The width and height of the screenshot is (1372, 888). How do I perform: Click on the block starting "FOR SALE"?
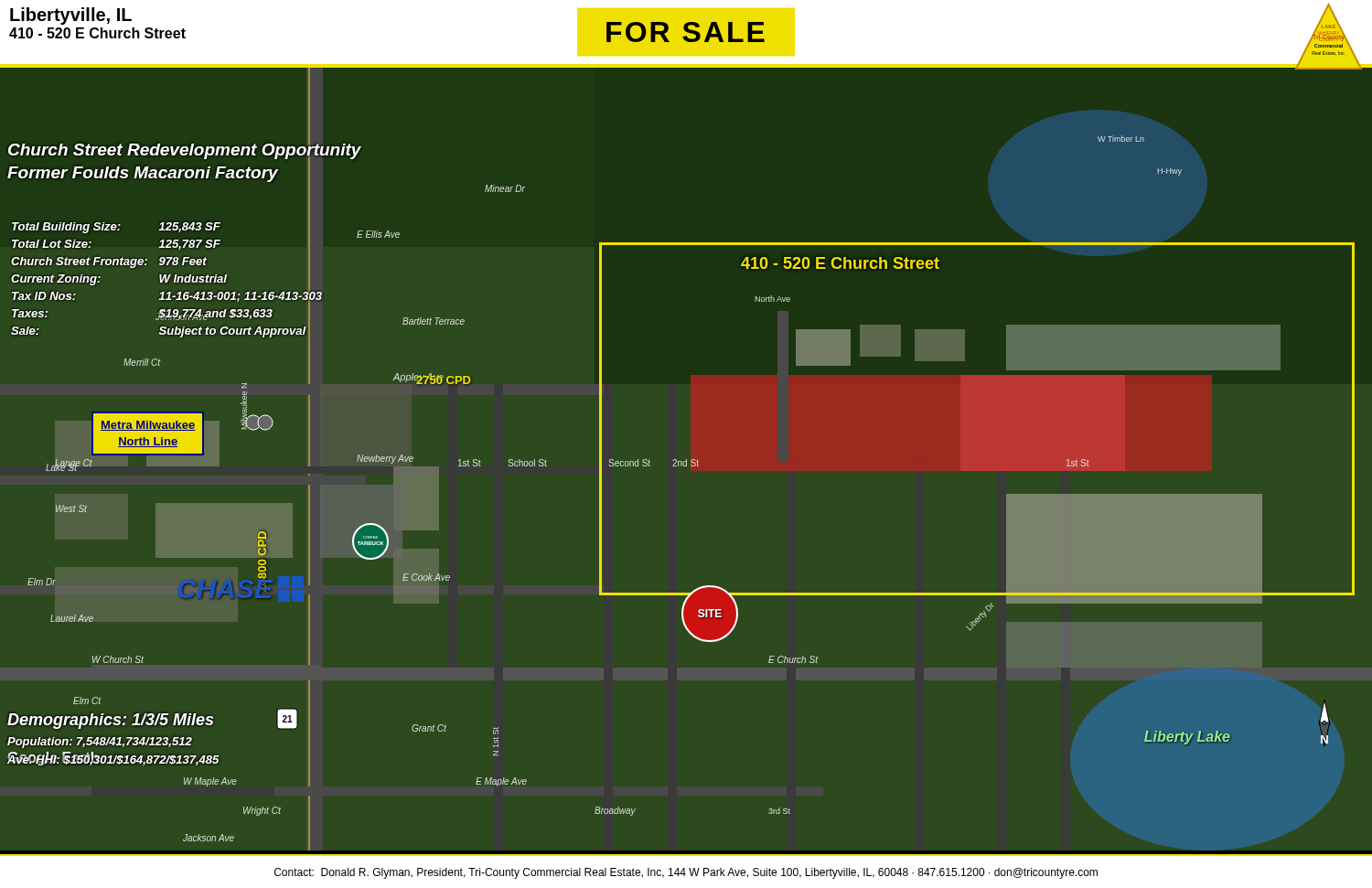[x=686, y=32]
